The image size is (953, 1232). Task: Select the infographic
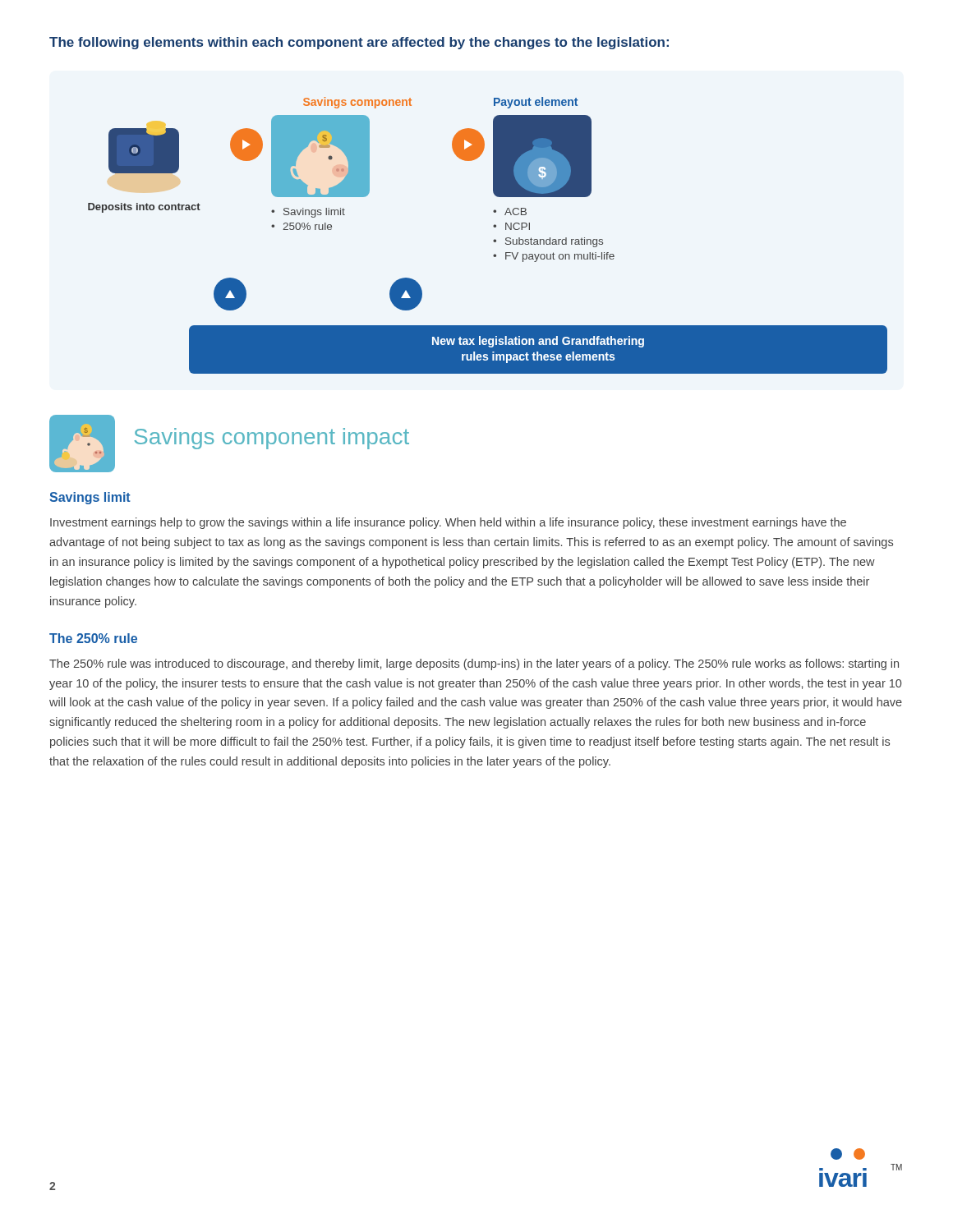pyautogui.click(x=476, y=230)
